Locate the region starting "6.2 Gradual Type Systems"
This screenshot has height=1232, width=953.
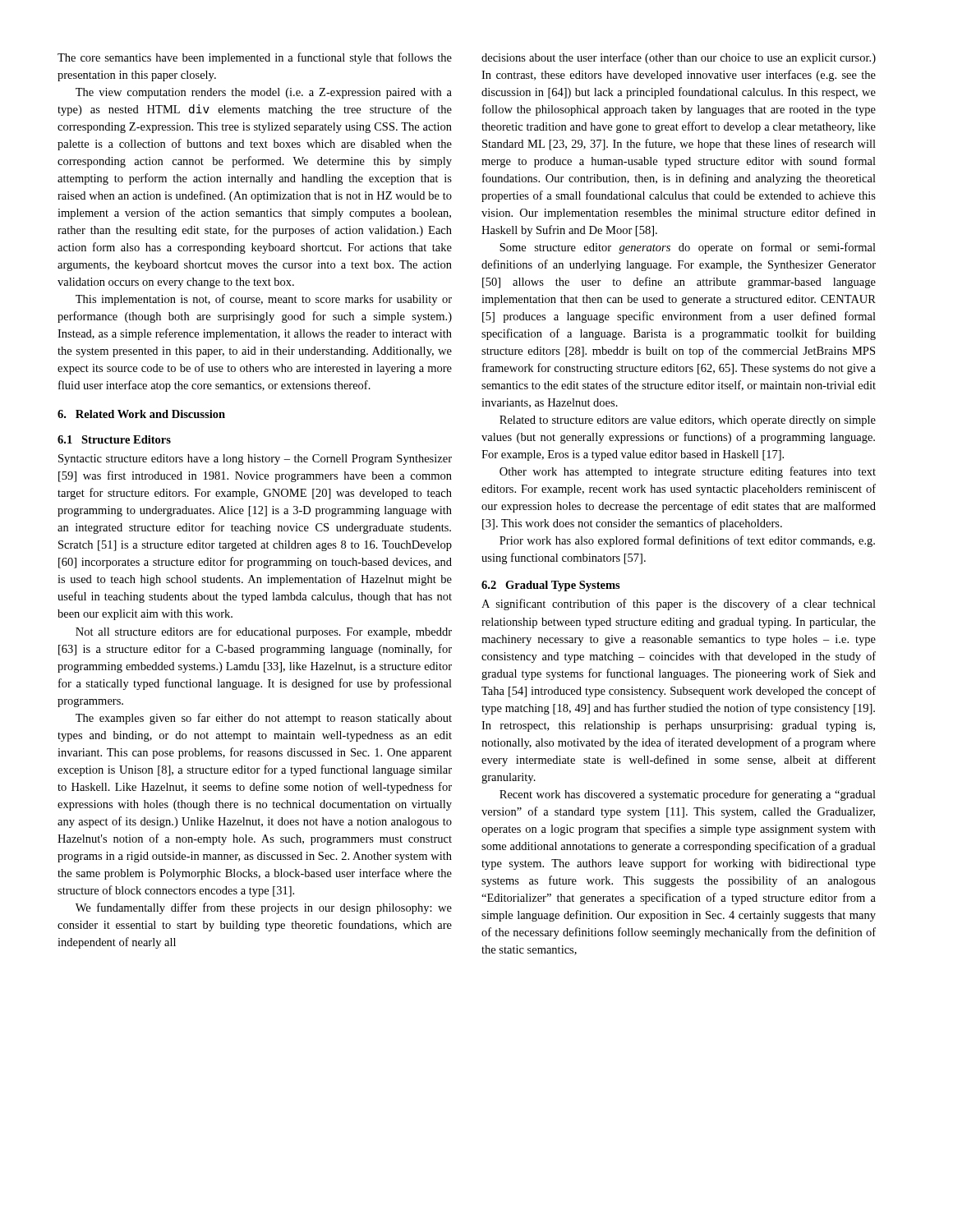coord(551,585)
